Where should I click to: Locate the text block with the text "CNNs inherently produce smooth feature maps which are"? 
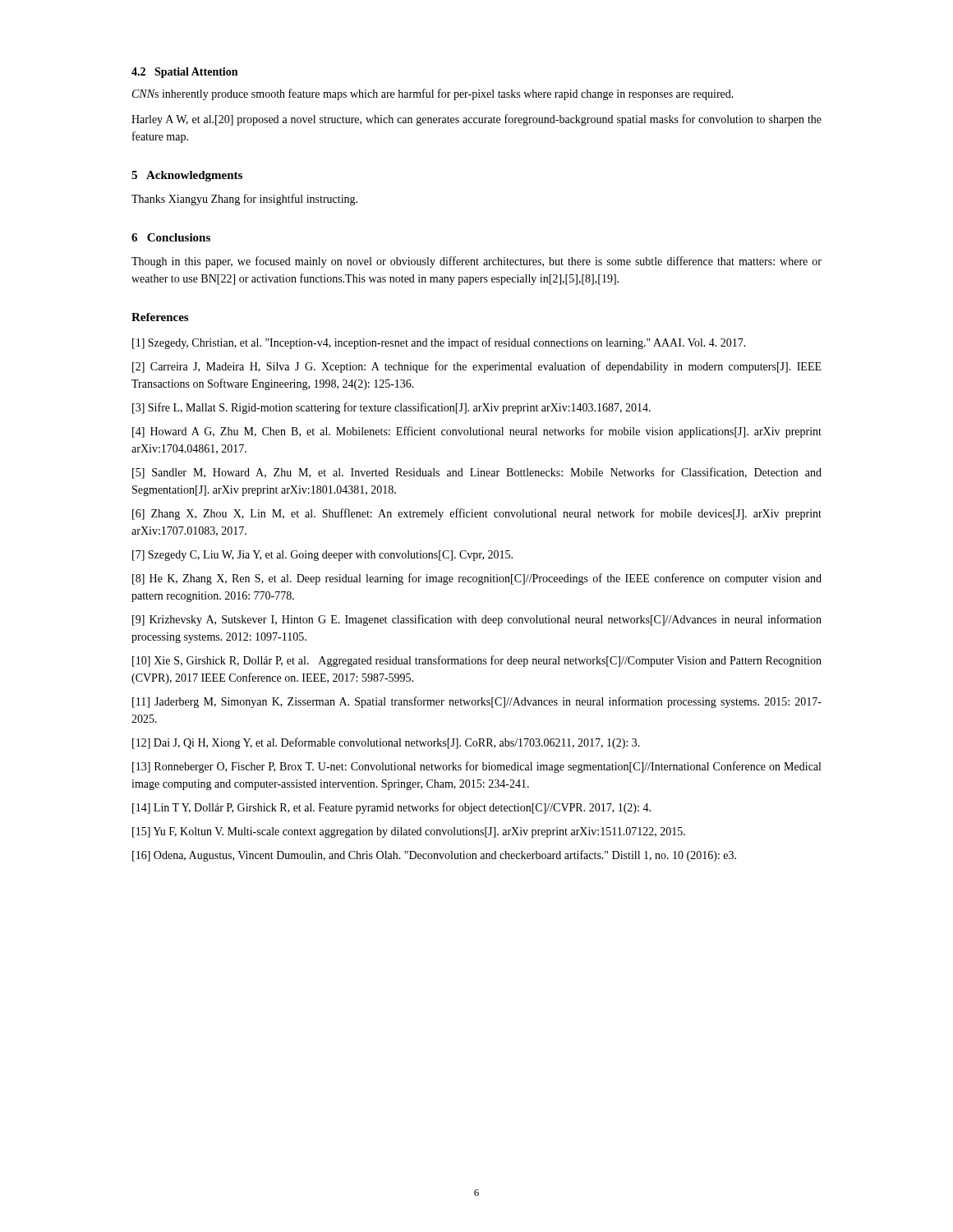tap(476, 94)
